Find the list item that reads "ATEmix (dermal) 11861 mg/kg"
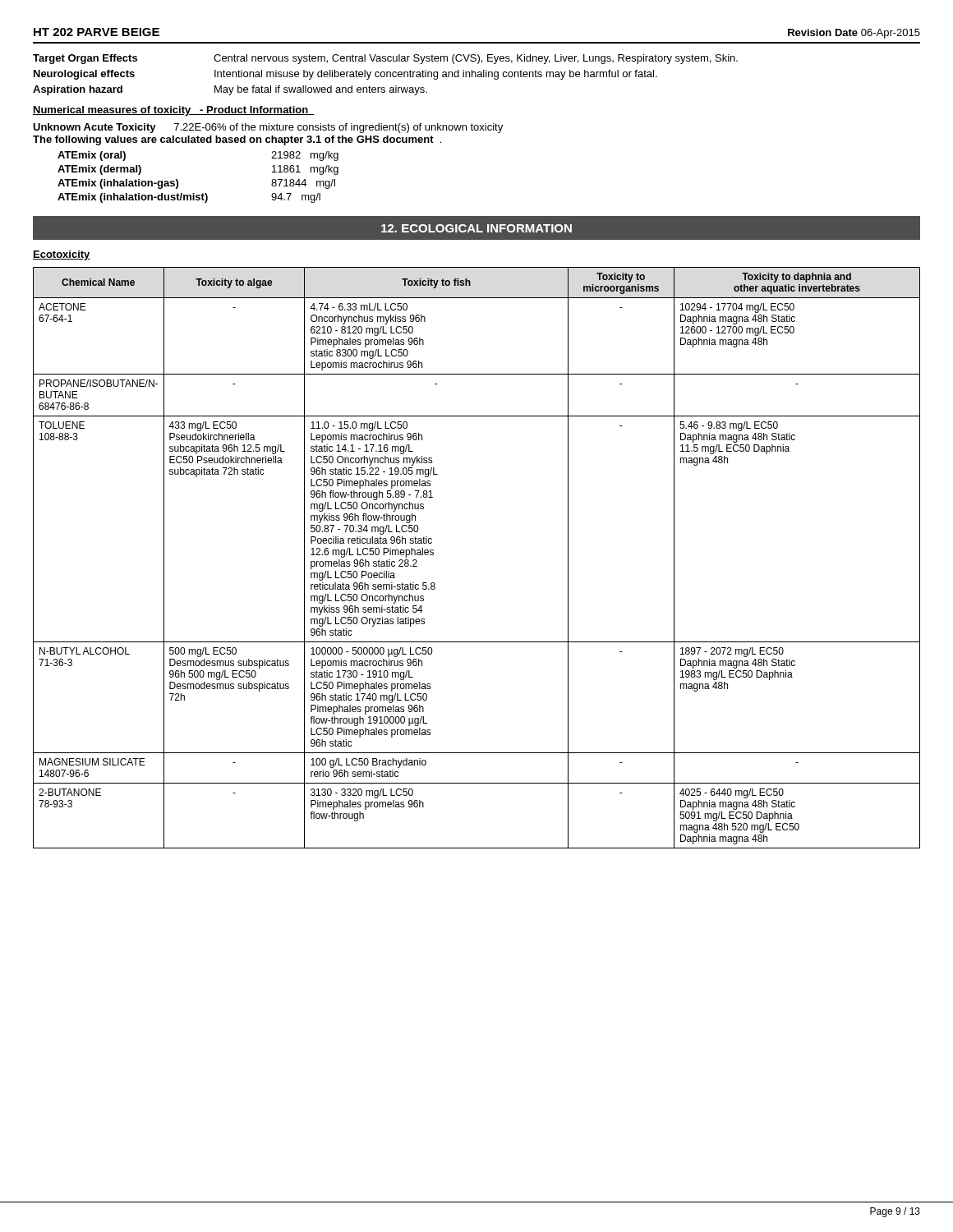 101,170
